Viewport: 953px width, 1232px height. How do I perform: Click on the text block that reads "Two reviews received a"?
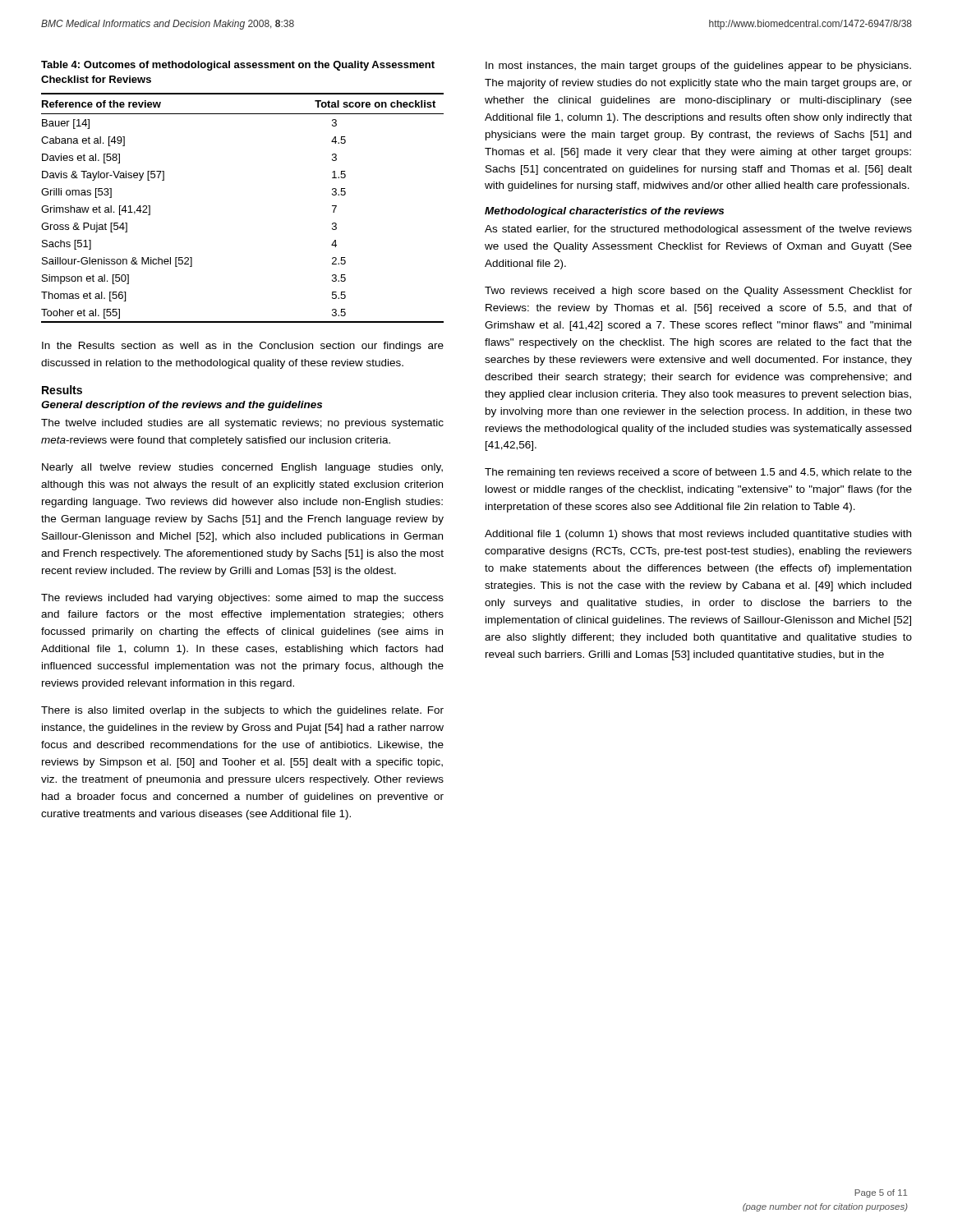pos(698,368)
